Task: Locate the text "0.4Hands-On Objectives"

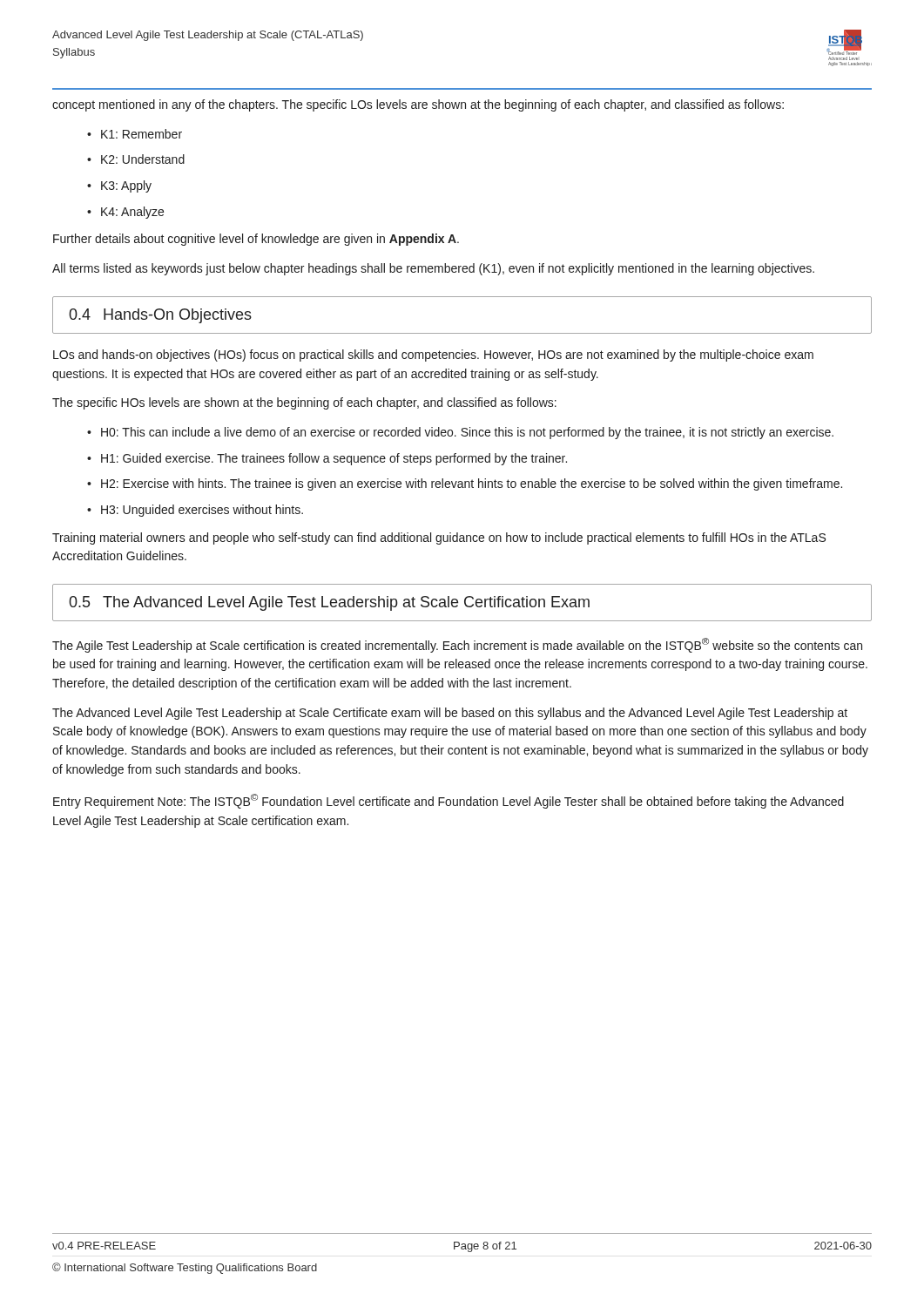Action: pyautogui.click(x=160, y=316)
